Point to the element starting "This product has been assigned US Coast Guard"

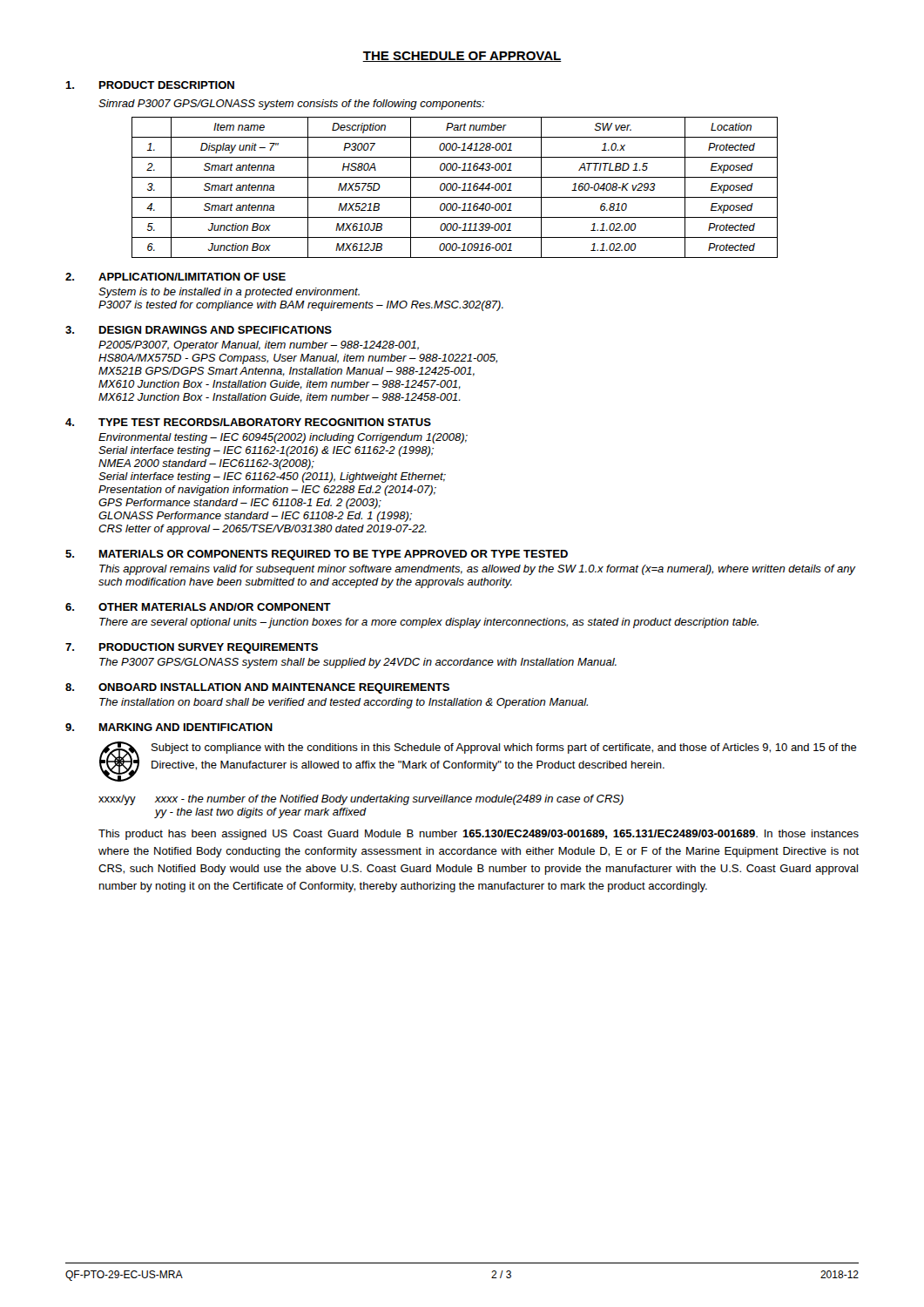pos(479,860)
